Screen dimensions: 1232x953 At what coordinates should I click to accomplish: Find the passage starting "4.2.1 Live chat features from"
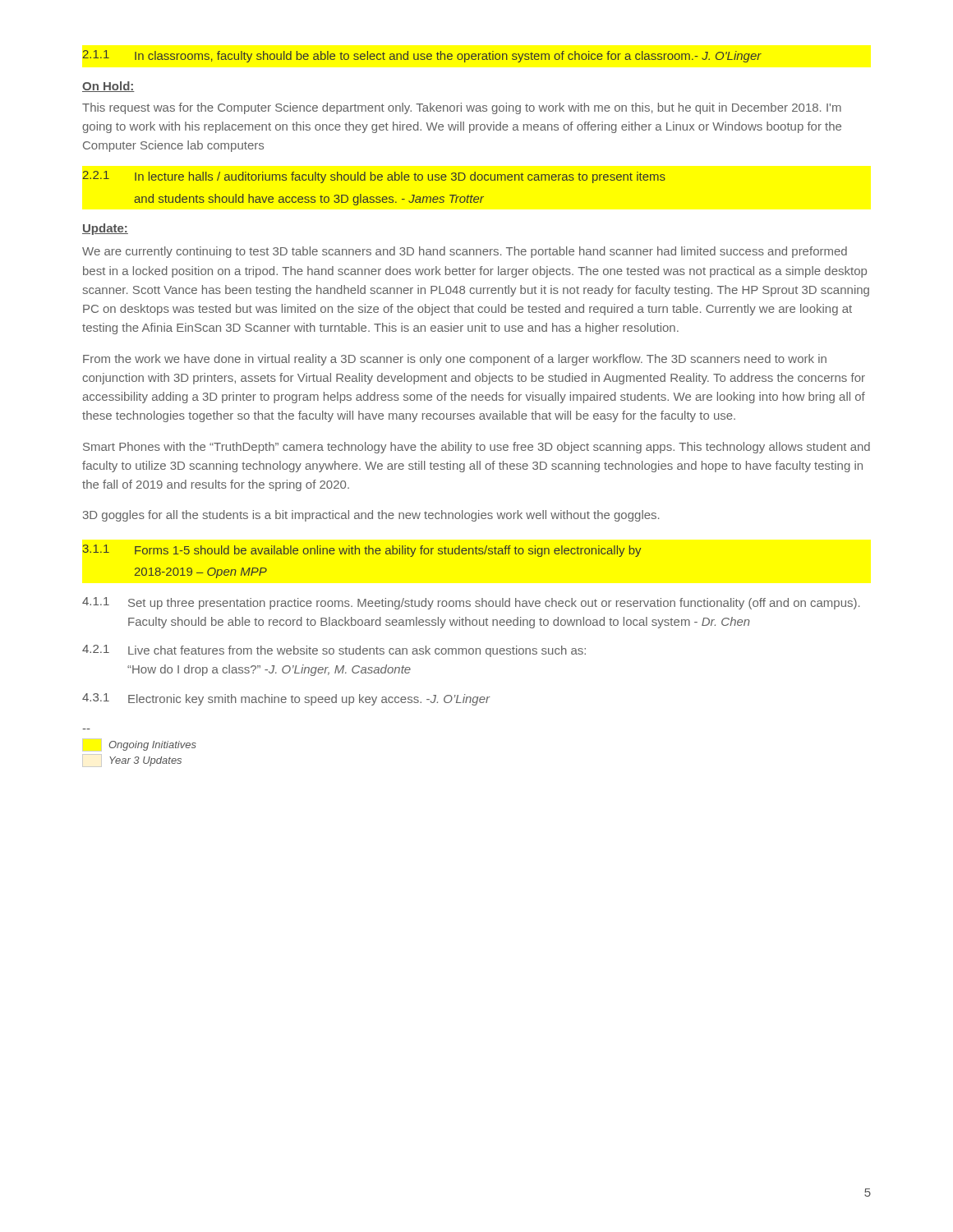pyautogui.click(x=476, y=660)
